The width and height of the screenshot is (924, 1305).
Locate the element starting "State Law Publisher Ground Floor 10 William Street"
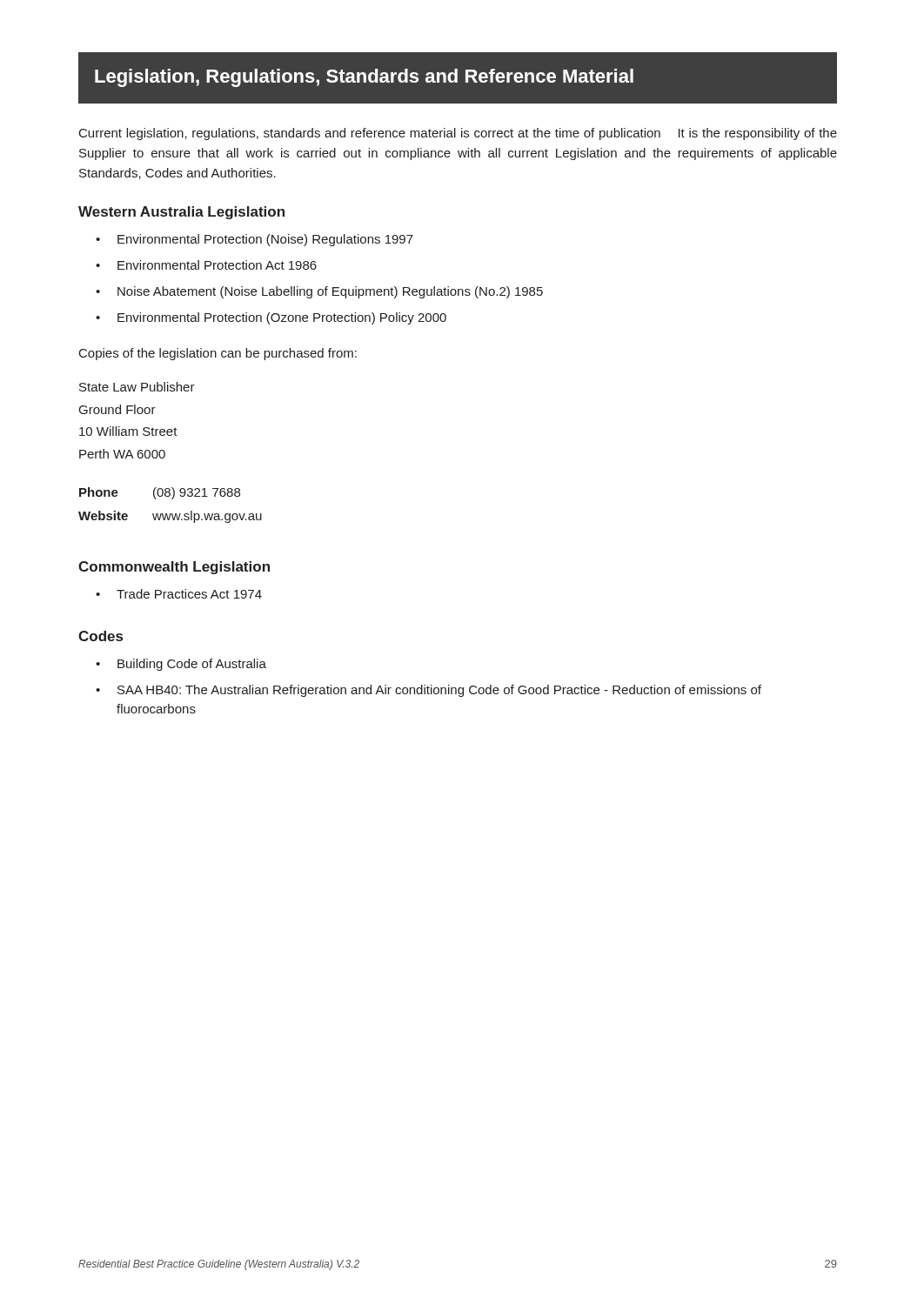coord(136,420)
